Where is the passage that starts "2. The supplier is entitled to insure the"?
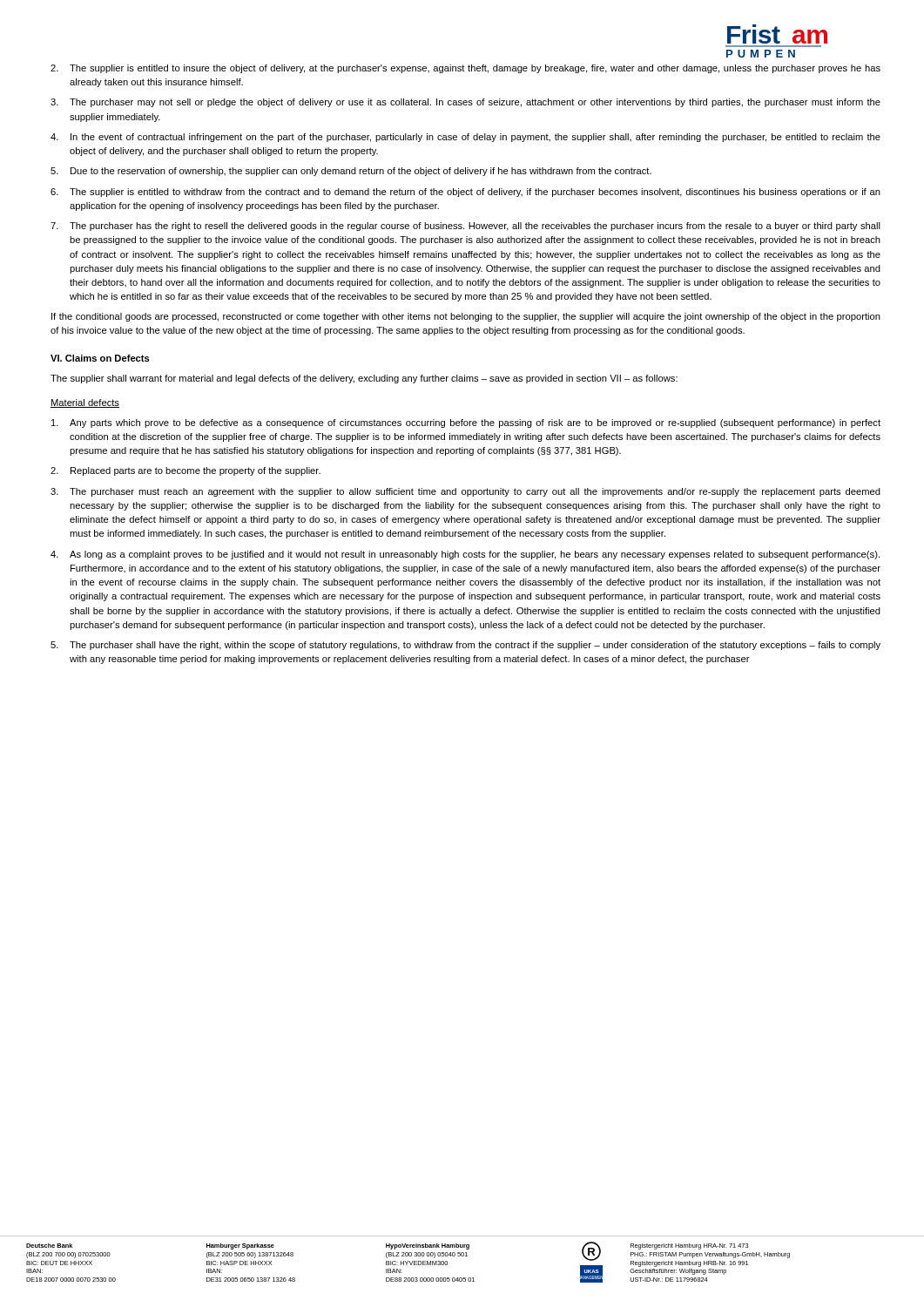Image resolution: width=924 pixels, height=1307 pixels. (466, 75)
